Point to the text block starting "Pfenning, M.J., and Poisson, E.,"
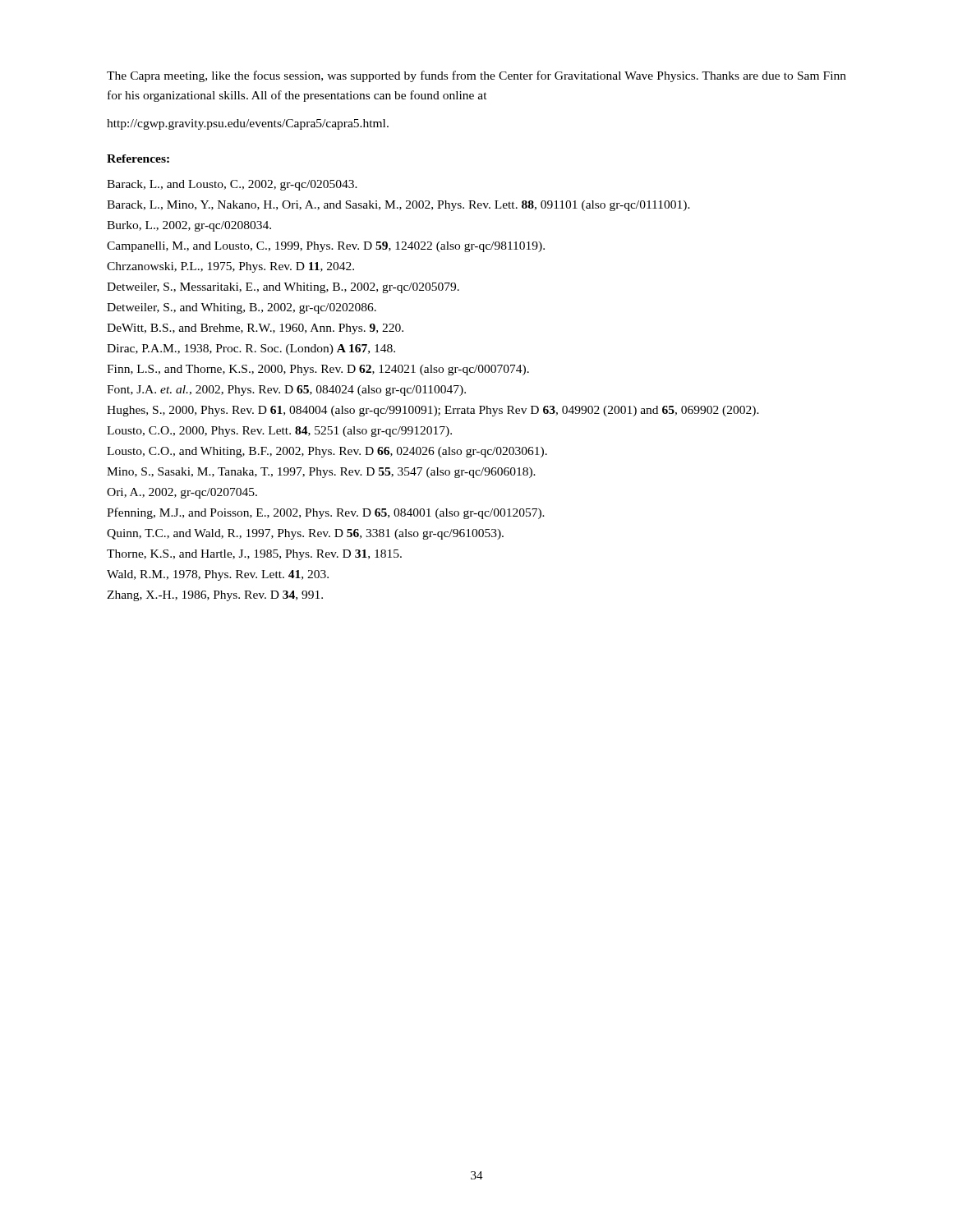This screenshot has width=953, height=1232. tap(326, 512)
